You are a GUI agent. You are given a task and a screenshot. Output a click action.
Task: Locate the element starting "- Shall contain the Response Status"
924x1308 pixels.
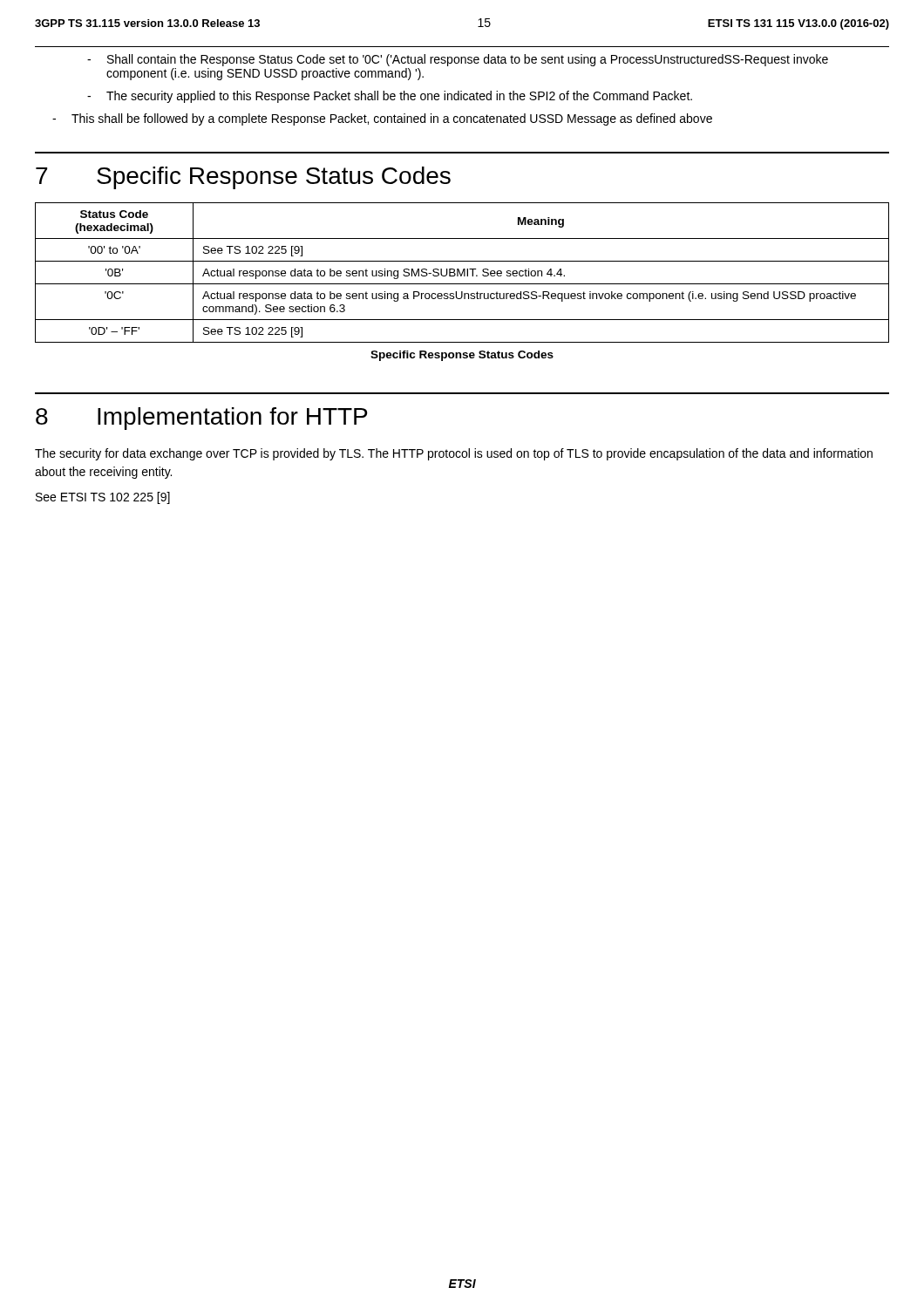[x=488, y=66]
